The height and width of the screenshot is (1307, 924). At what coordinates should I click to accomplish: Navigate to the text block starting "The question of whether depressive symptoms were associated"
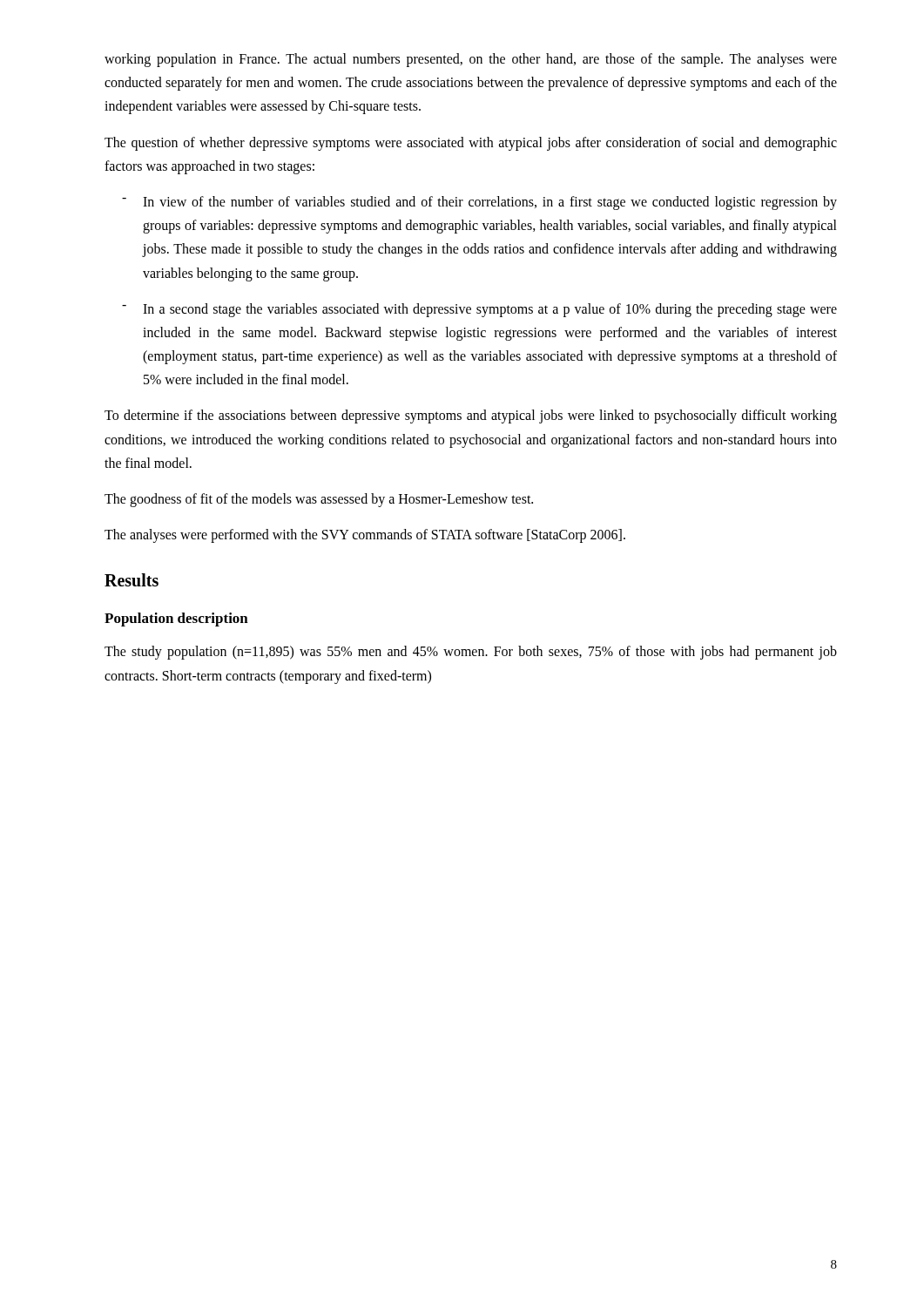(471, 154)
